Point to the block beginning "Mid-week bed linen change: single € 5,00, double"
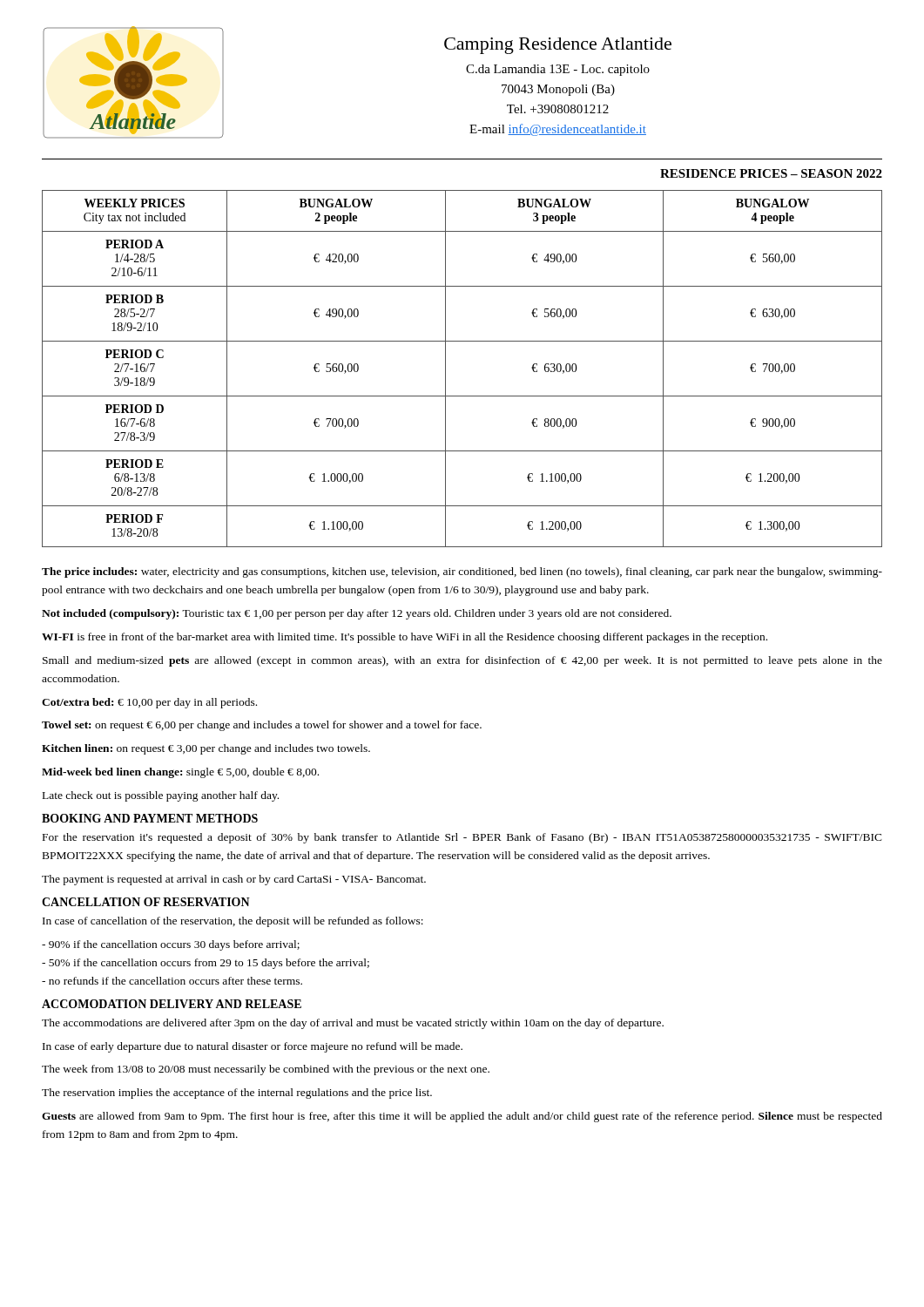The width and height of the screenshot is (924, 1307). (181, 772)
